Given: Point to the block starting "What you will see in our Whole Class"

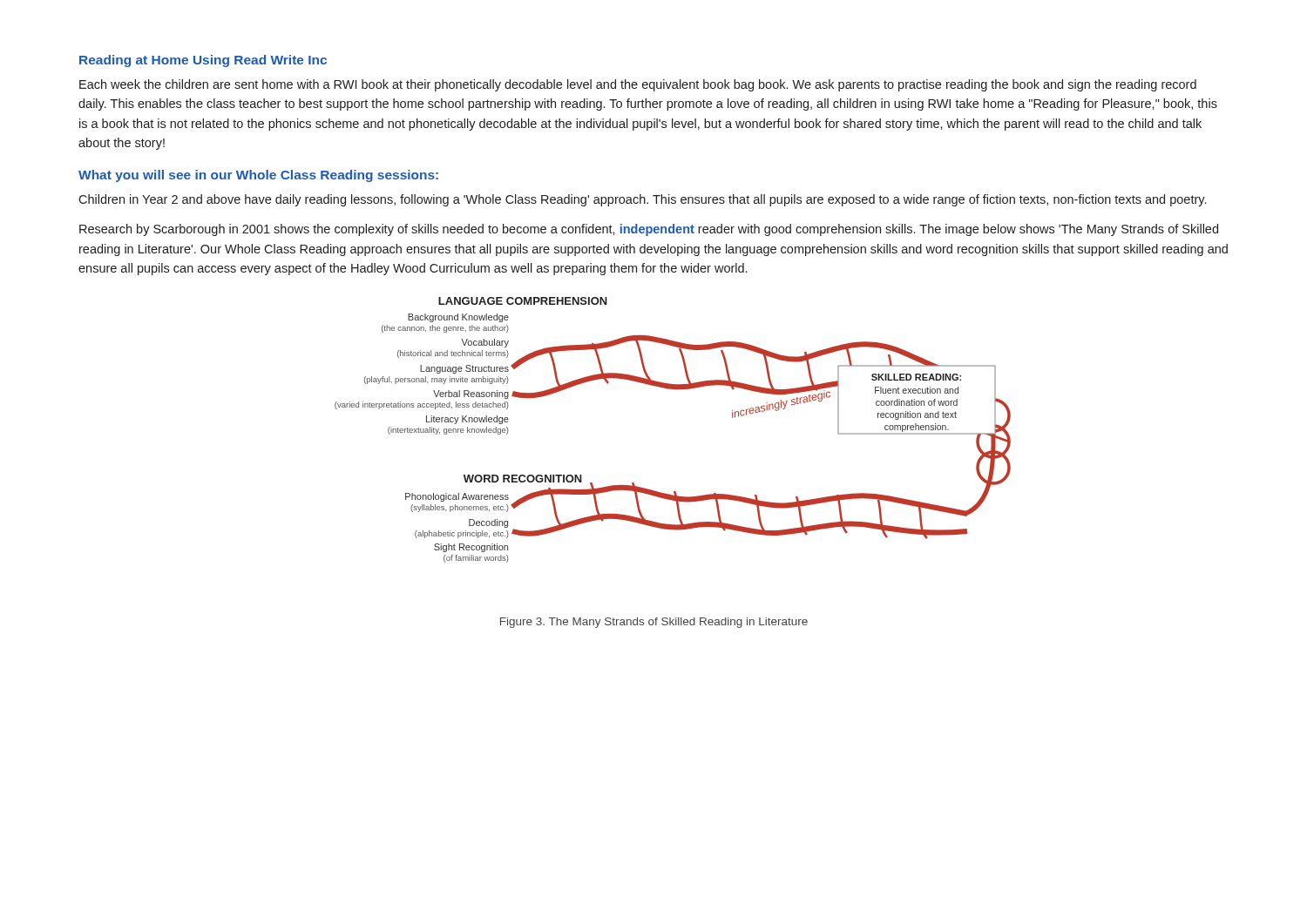Looking at the screenshot, I should tap(259, 174).
